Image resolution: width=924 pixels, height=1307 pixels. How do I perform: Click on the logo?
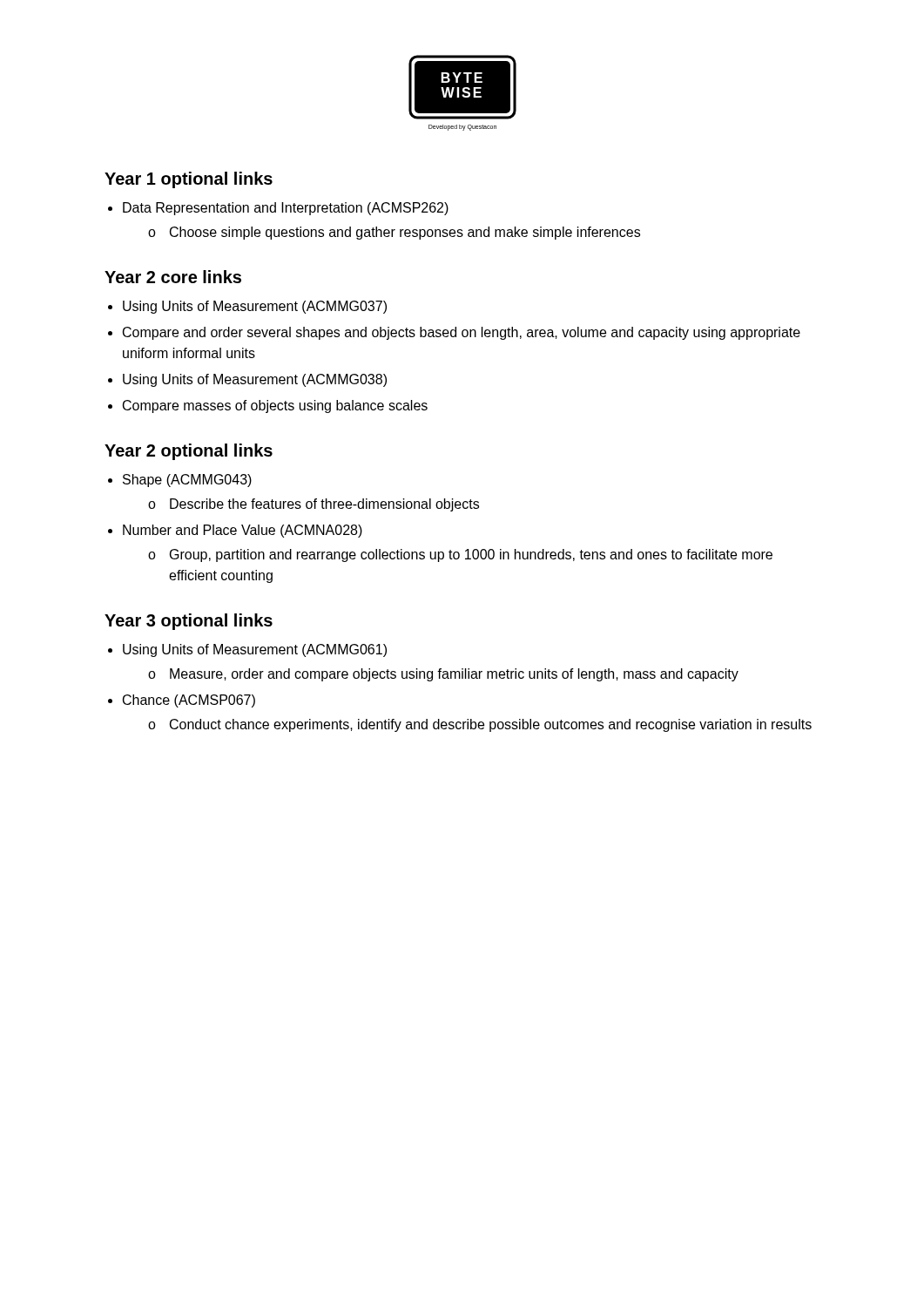[462, 93]
